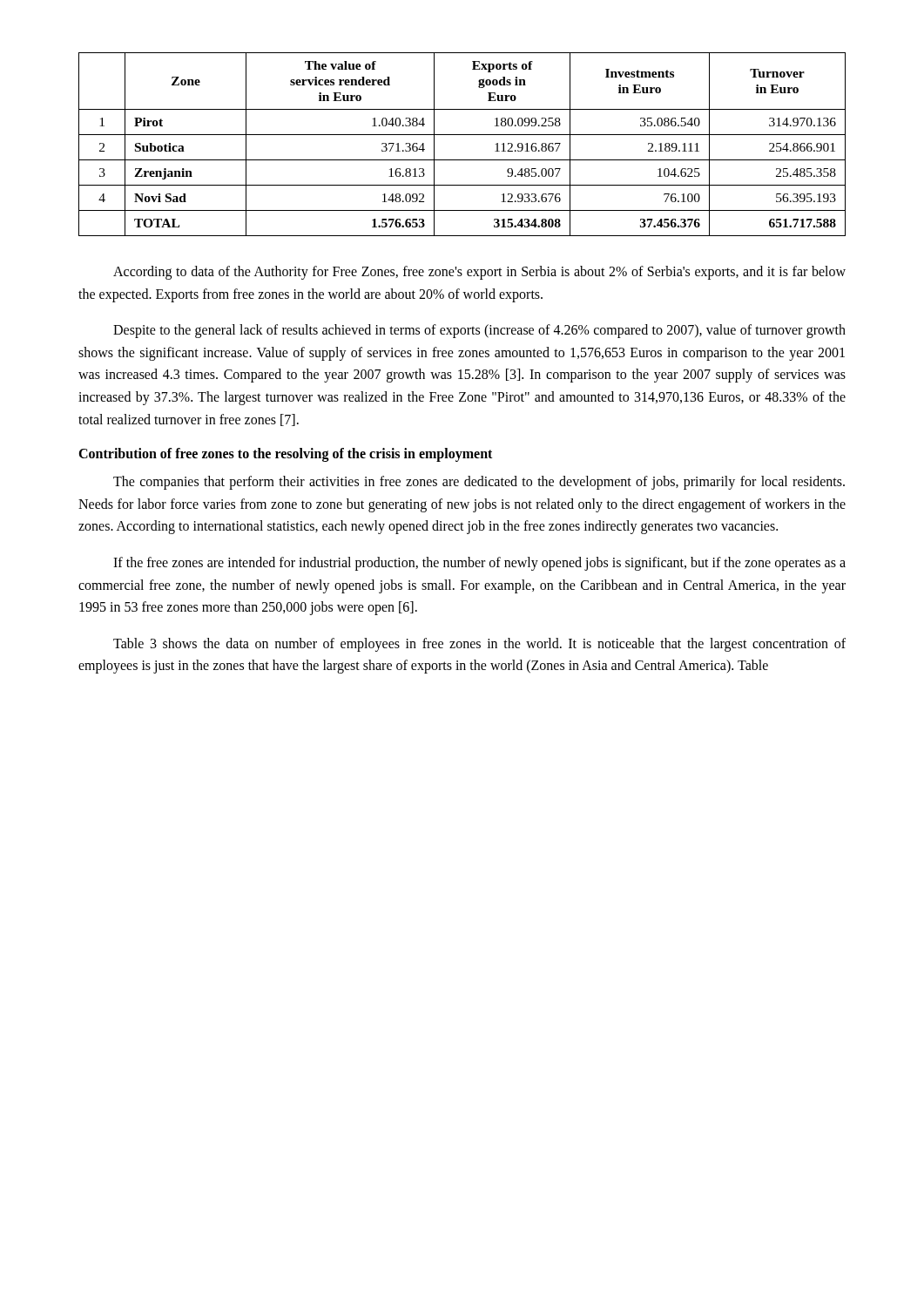Viewport: 924px width, 1307px height.
Task: Locate the passage starting "Table 3 shows the data on number of"
Action: pos(462,655)
